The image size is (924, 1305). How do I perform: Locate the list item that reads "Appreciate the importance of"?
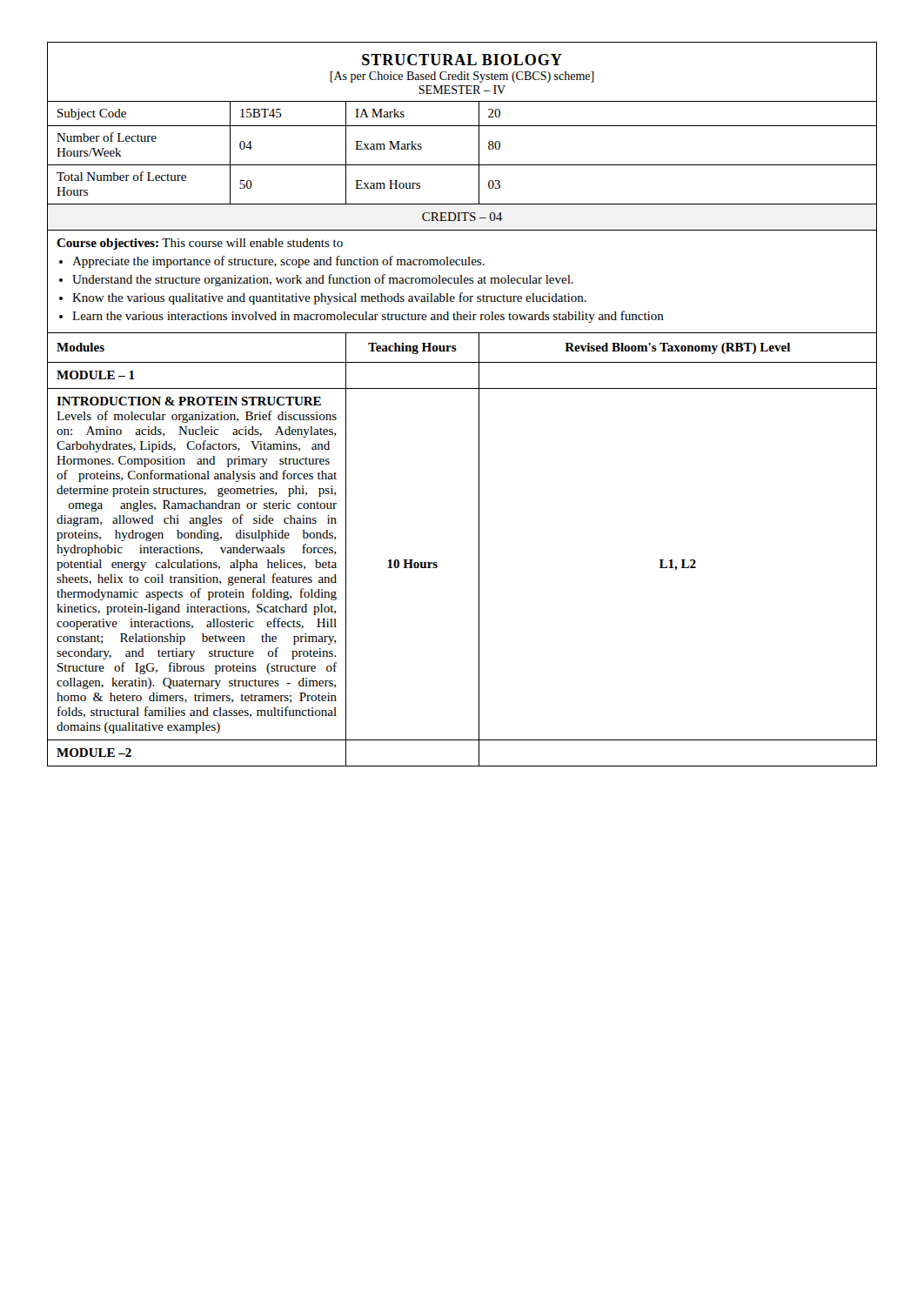point(279,261)
